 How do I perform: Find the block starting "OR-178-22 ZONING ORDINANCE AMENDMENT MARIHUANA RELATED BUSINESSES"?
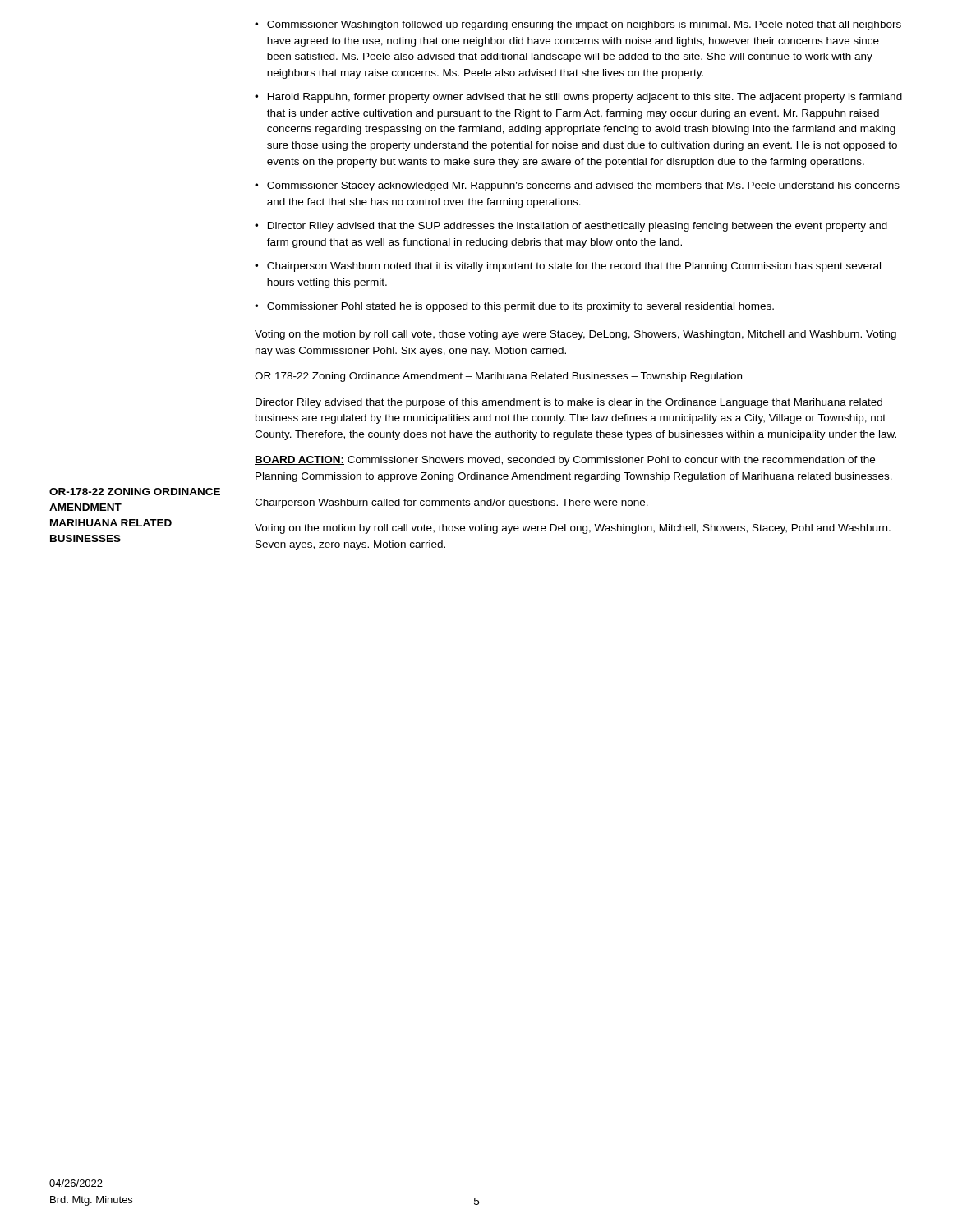(x=135, y=515)
